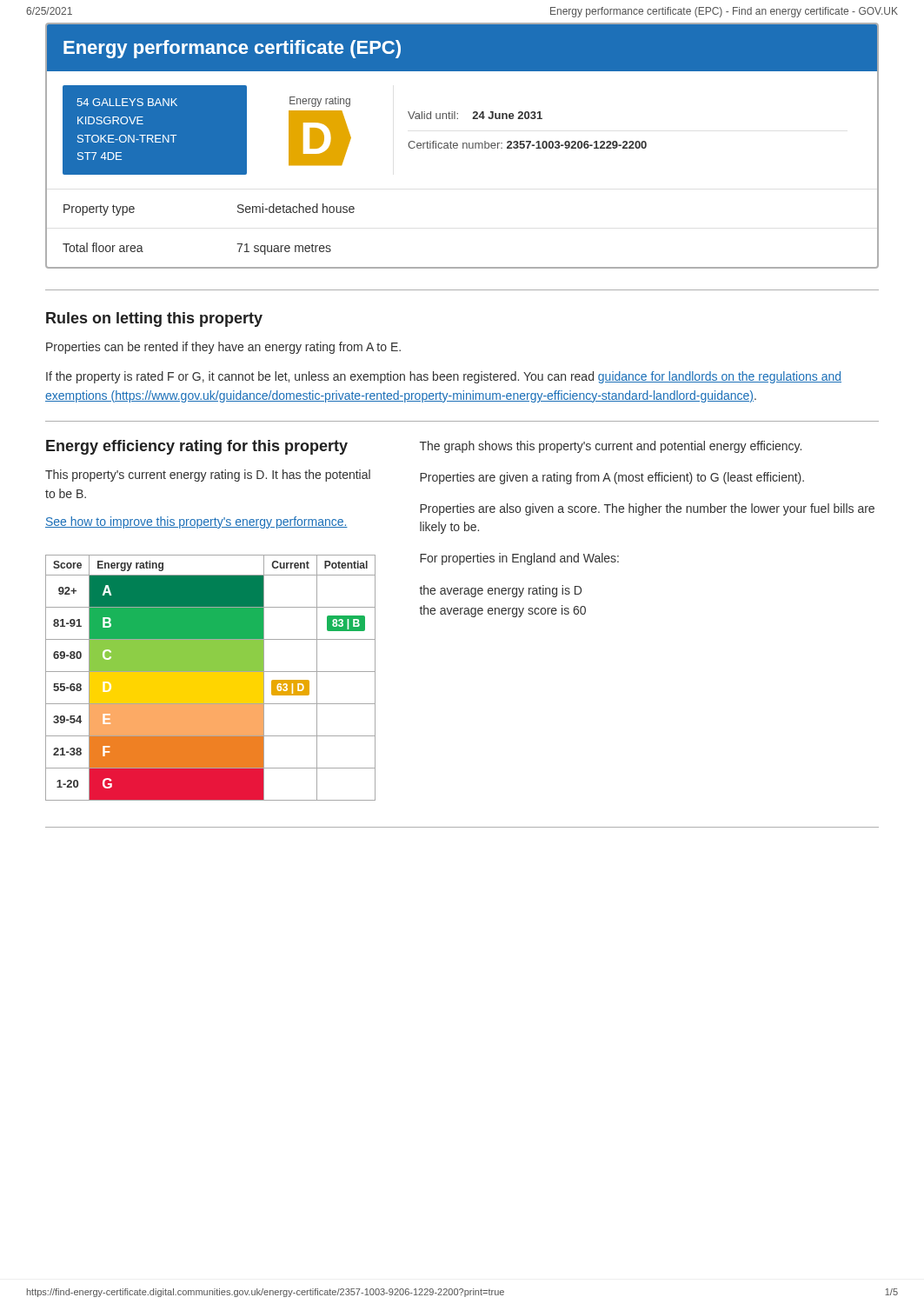Locate the text "Energy performance certificate (EPC)"

coord(232,47)
